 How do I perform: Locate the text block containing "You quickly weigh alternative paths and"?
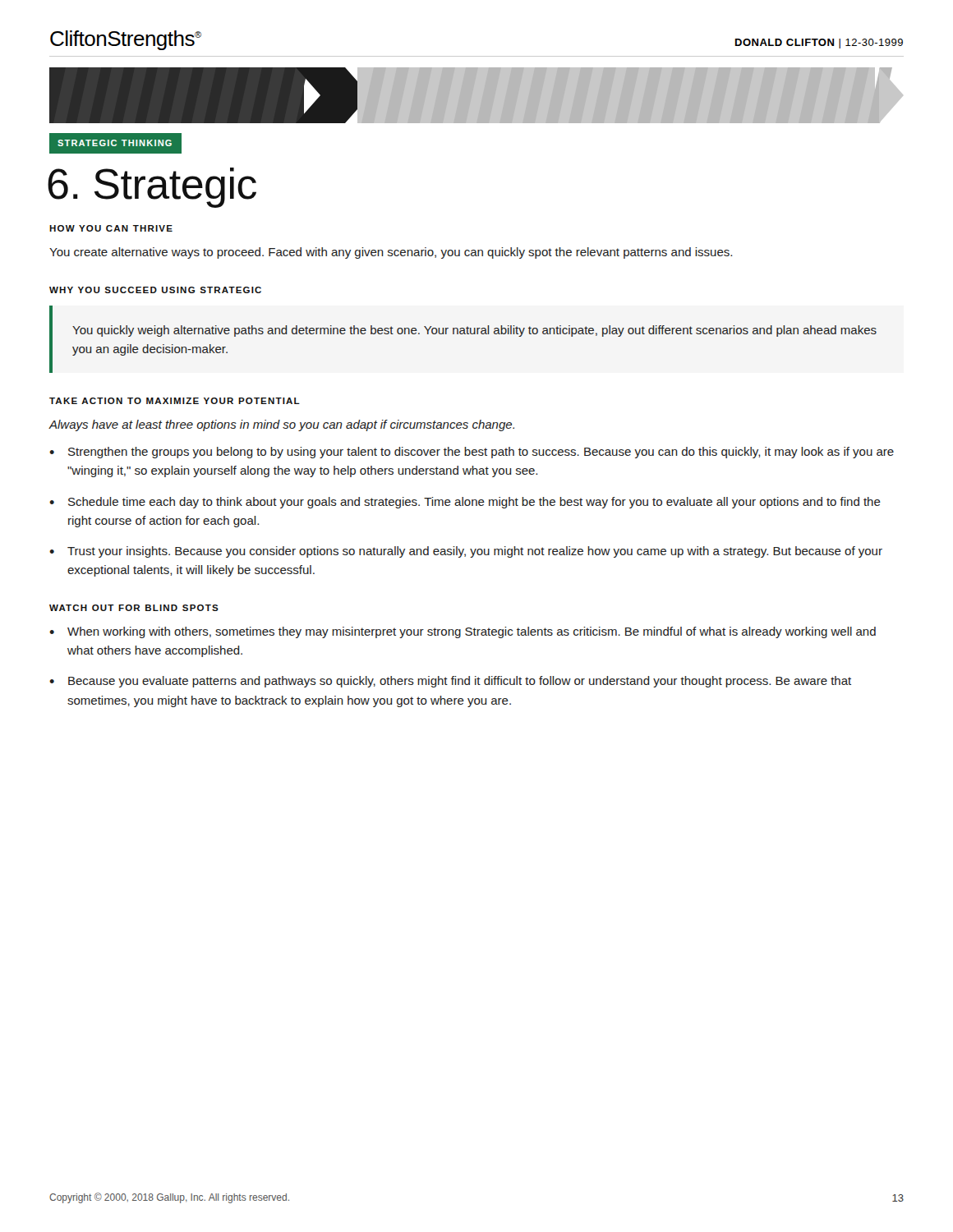(x=474, y=339)
